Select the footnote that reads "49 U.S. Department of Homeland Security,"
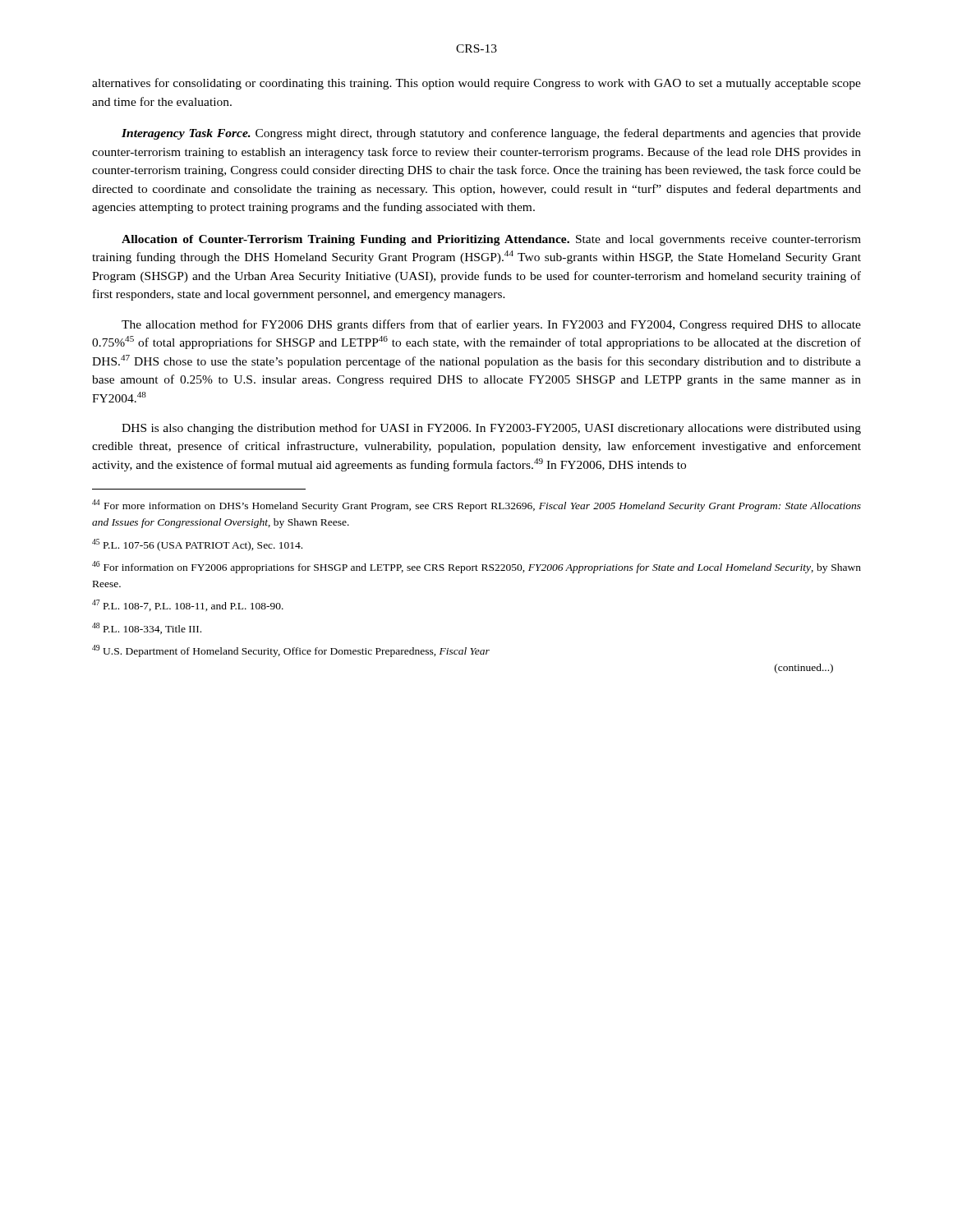The image size is (953, 1232). [463, 658]
